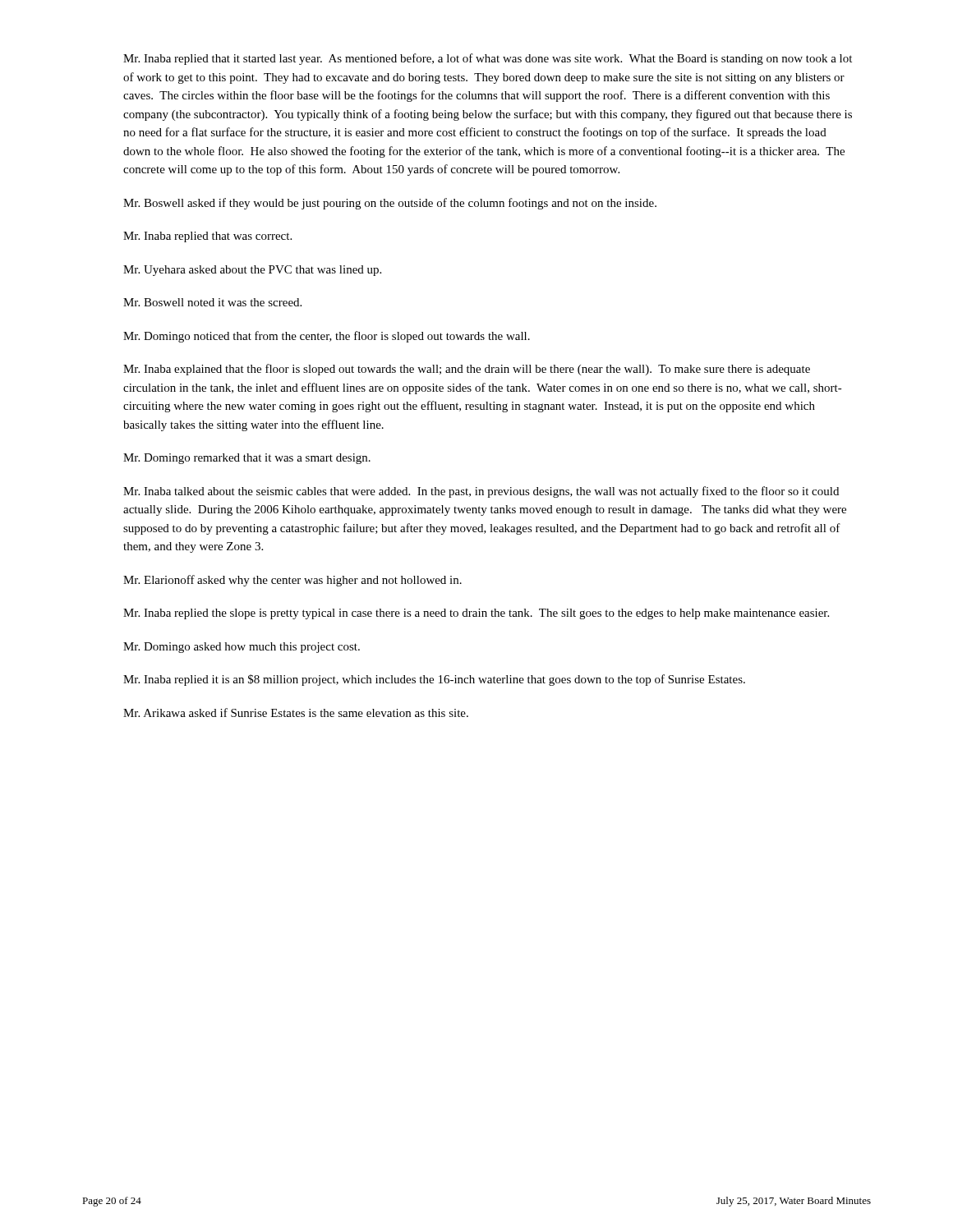Image resolution: width=953 pixels, height=1232 pixels.
Task: Find the block on this page that starts "Mr. Inaba replied the slope"
Action: pyautogui.click(x=477, y=613)
